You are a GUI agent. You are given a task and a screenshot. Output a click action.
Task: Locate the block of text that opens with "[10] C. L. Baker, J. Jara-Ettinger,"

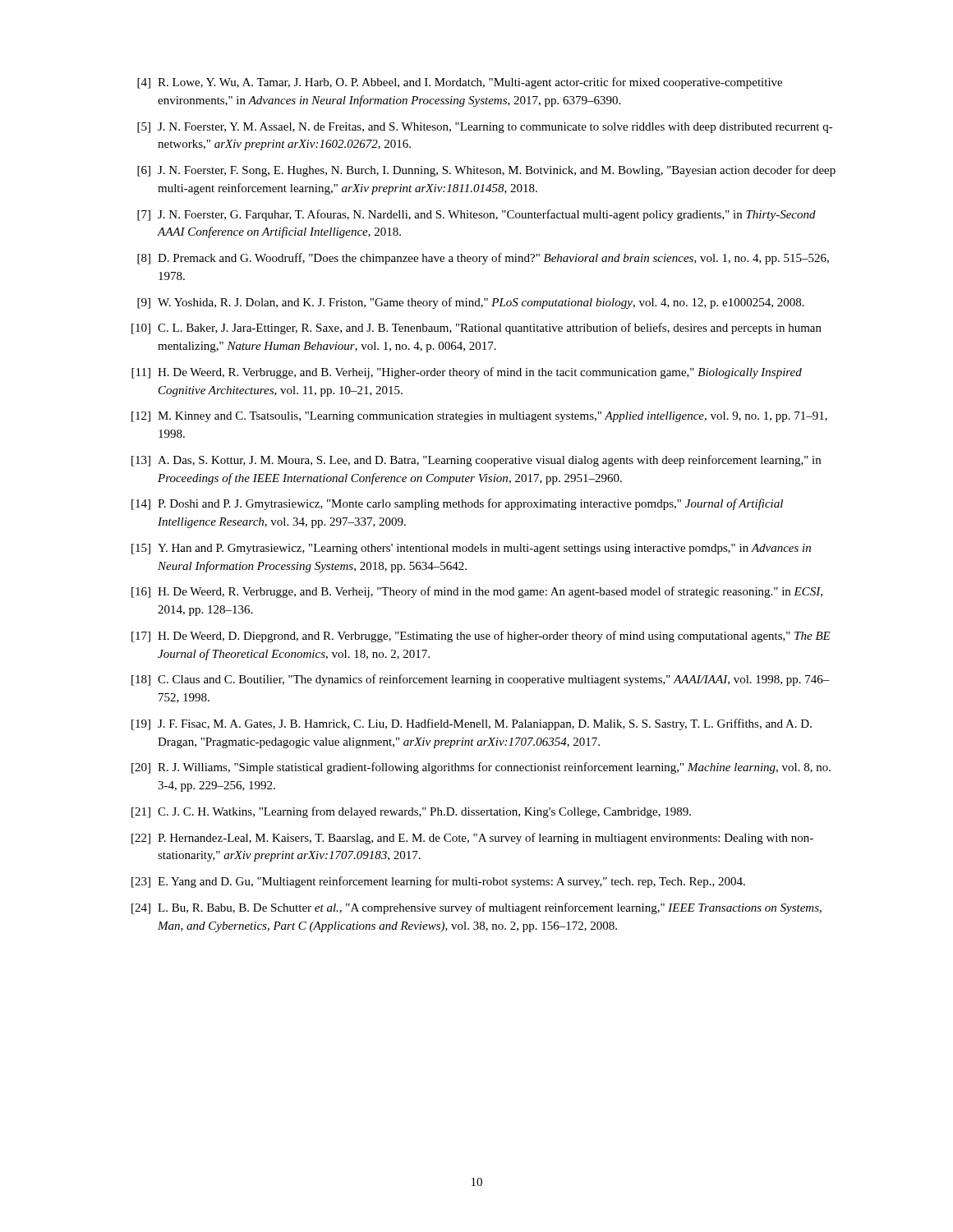pos(476,338)
